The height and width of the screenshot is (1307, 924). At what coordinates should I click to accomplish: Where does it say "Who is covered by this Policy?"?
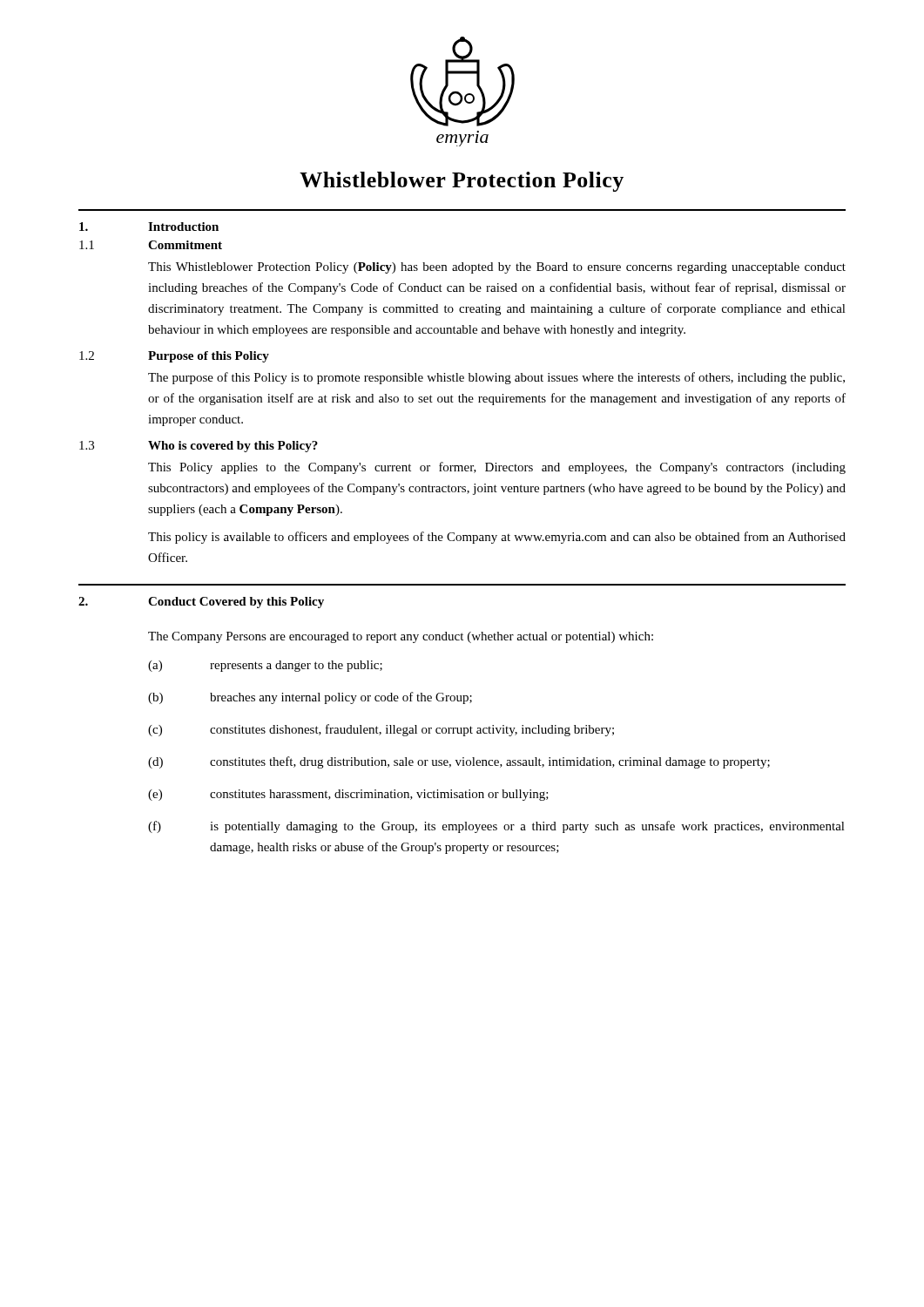coord(233,445)
